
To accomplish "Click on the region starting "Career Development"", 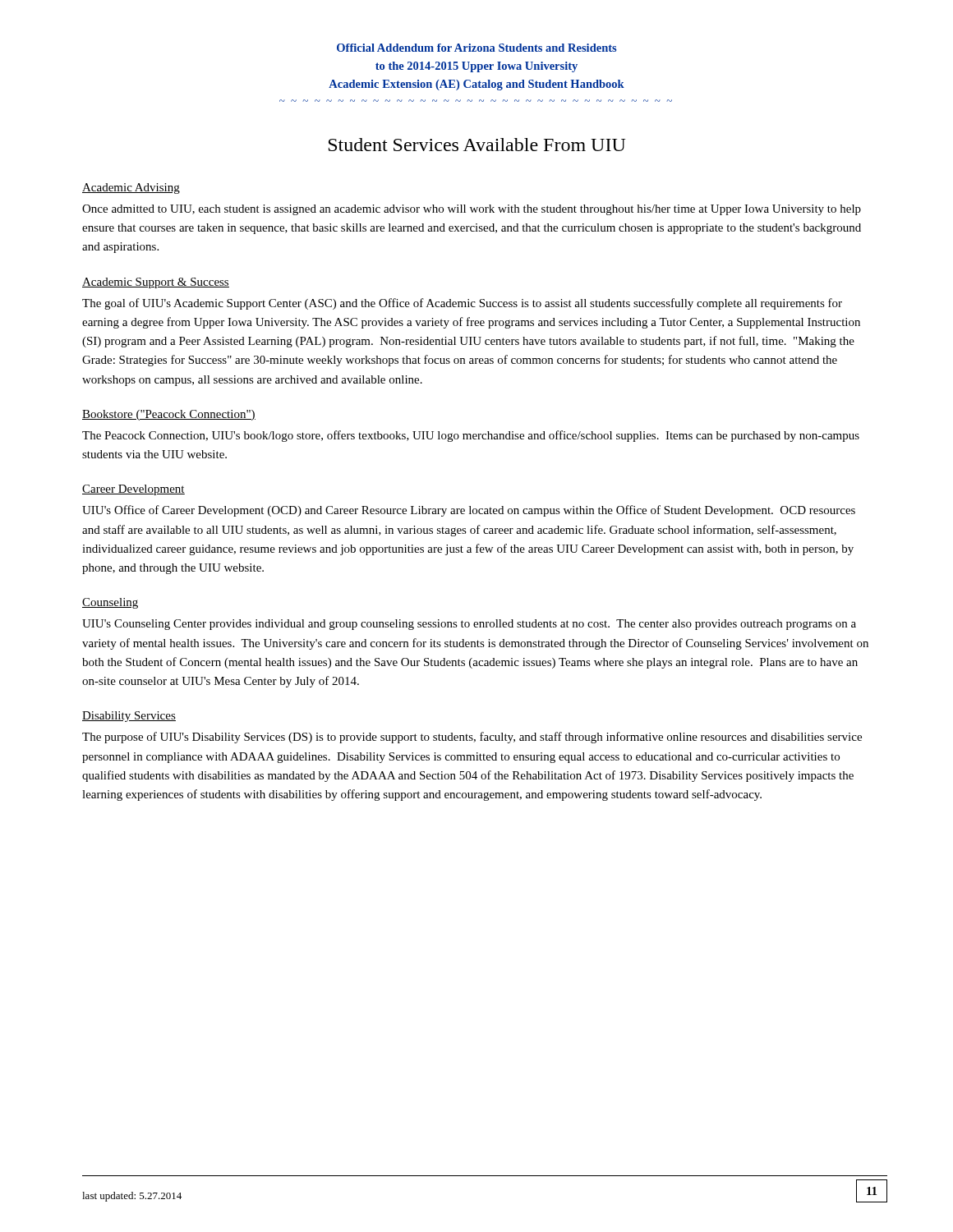I will 133,489.
